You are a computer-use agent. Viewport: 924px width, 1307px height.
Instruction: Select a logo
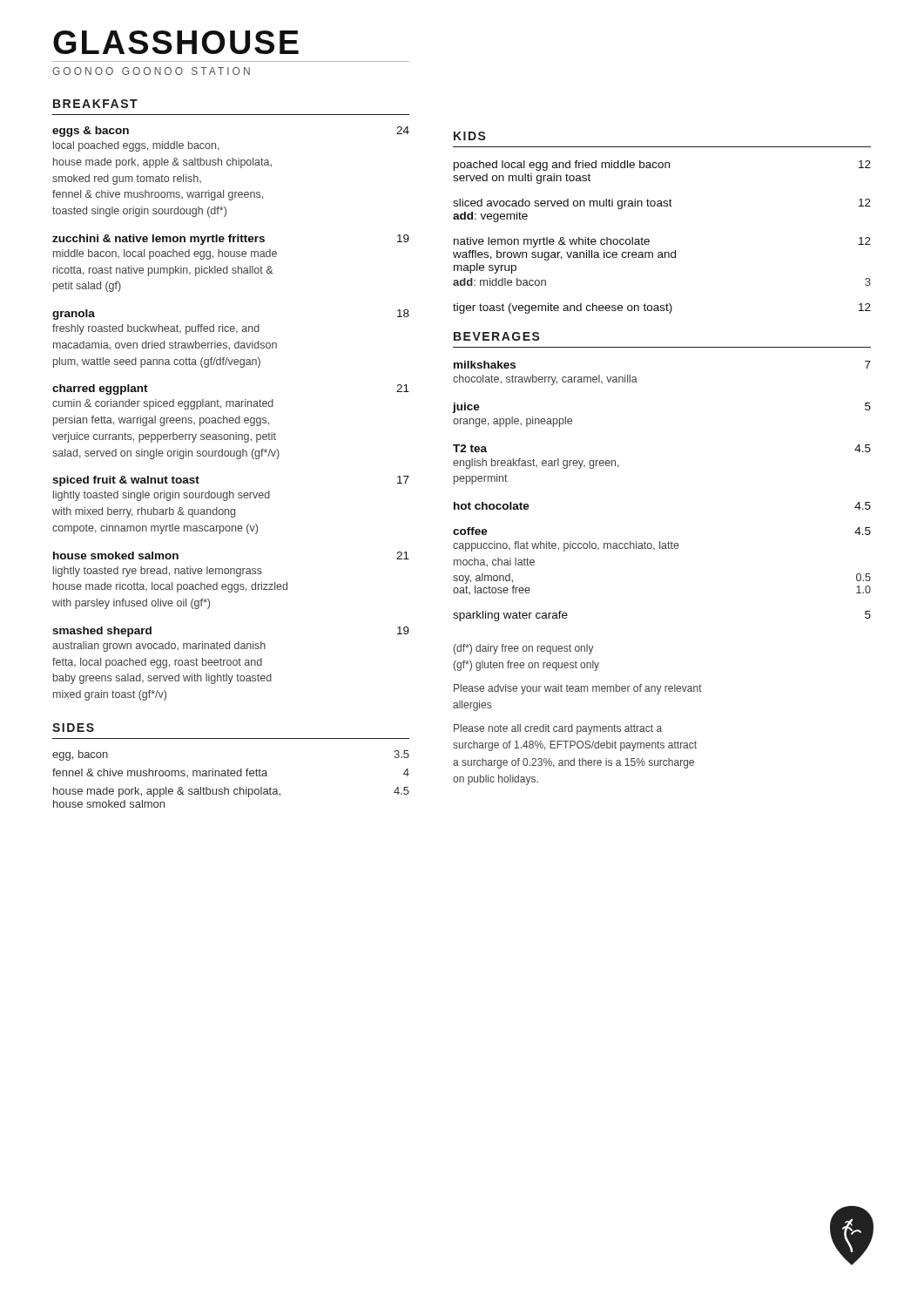[x=852, y=1237]
